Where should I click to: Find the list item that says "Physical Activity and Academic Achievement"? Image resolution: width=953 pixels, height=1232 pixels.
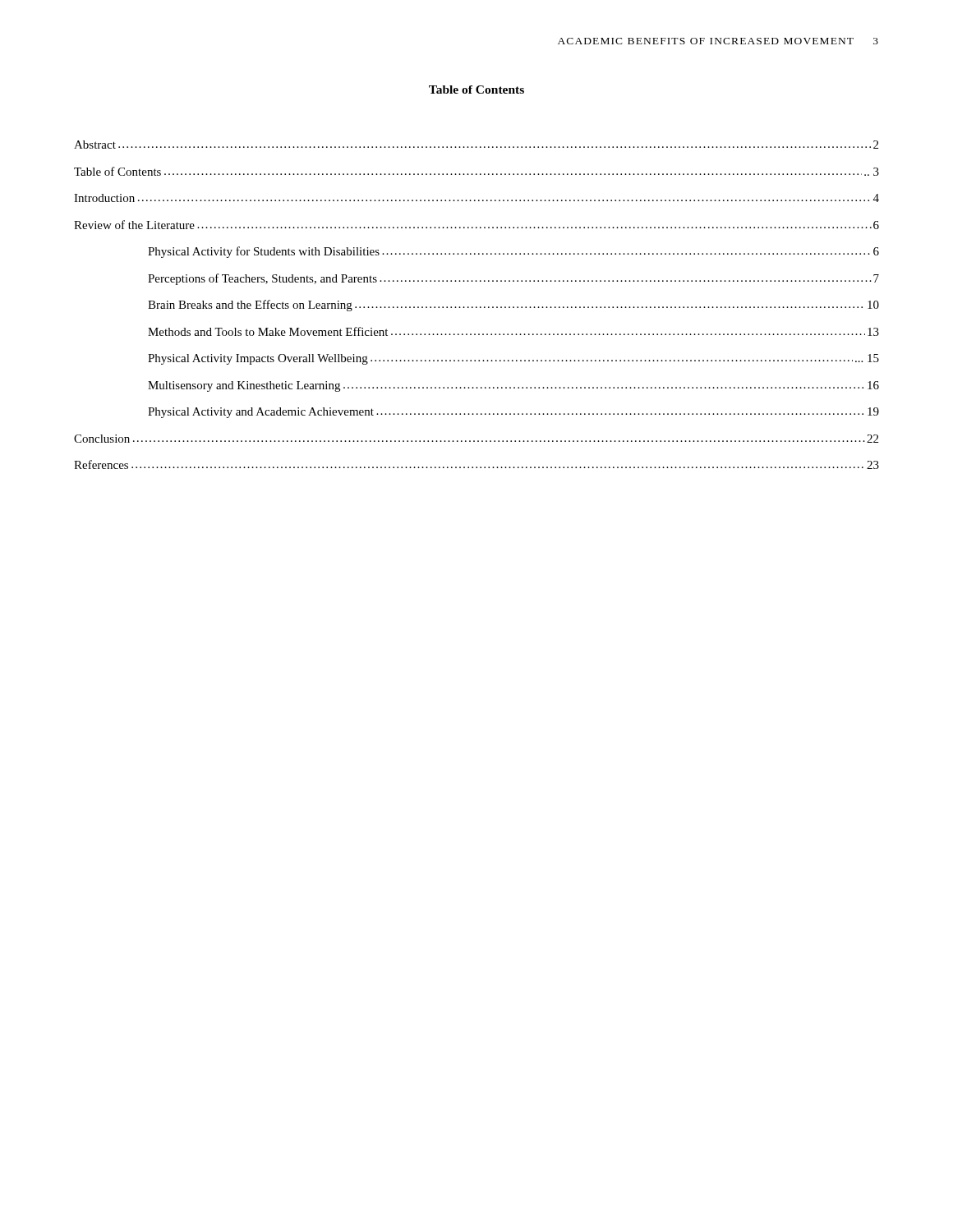click(513, 411)
